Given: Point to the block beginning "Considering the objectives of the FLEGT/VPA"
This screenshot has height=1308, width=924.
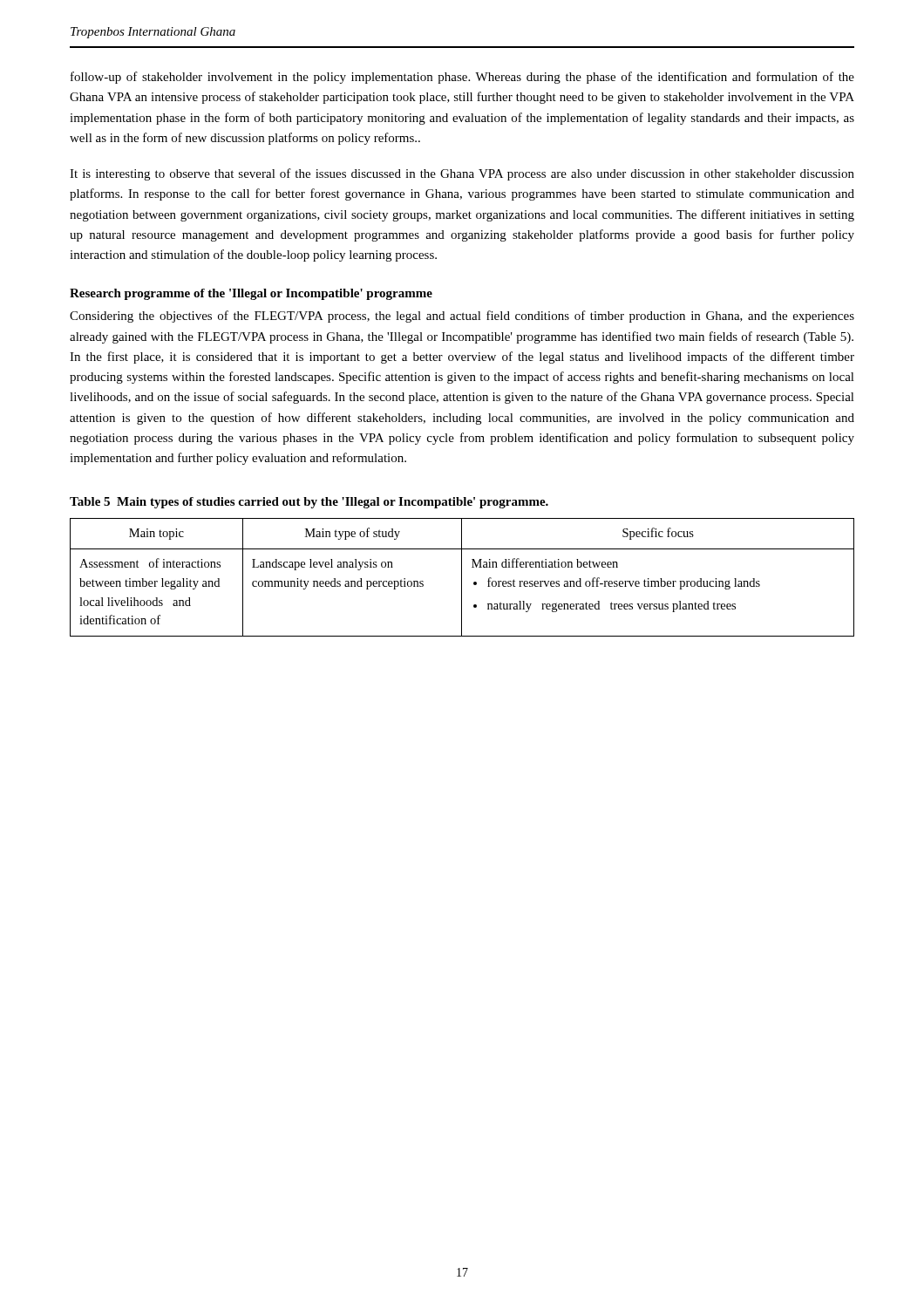Looking at the screenshot, I should (x=462, y=387).
